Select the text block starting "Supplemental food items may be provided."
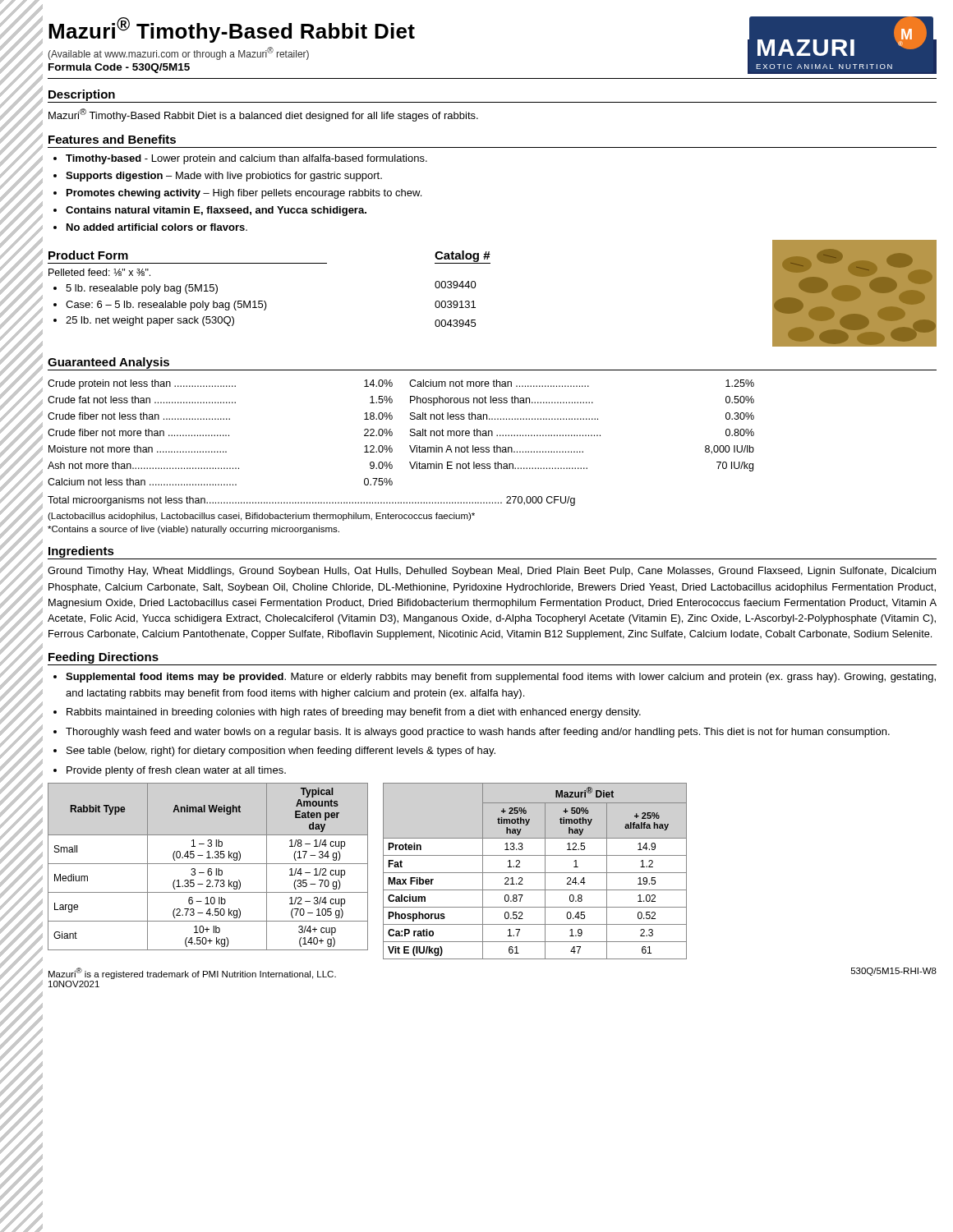953x1232 pixels. click(x=501, y=685)
